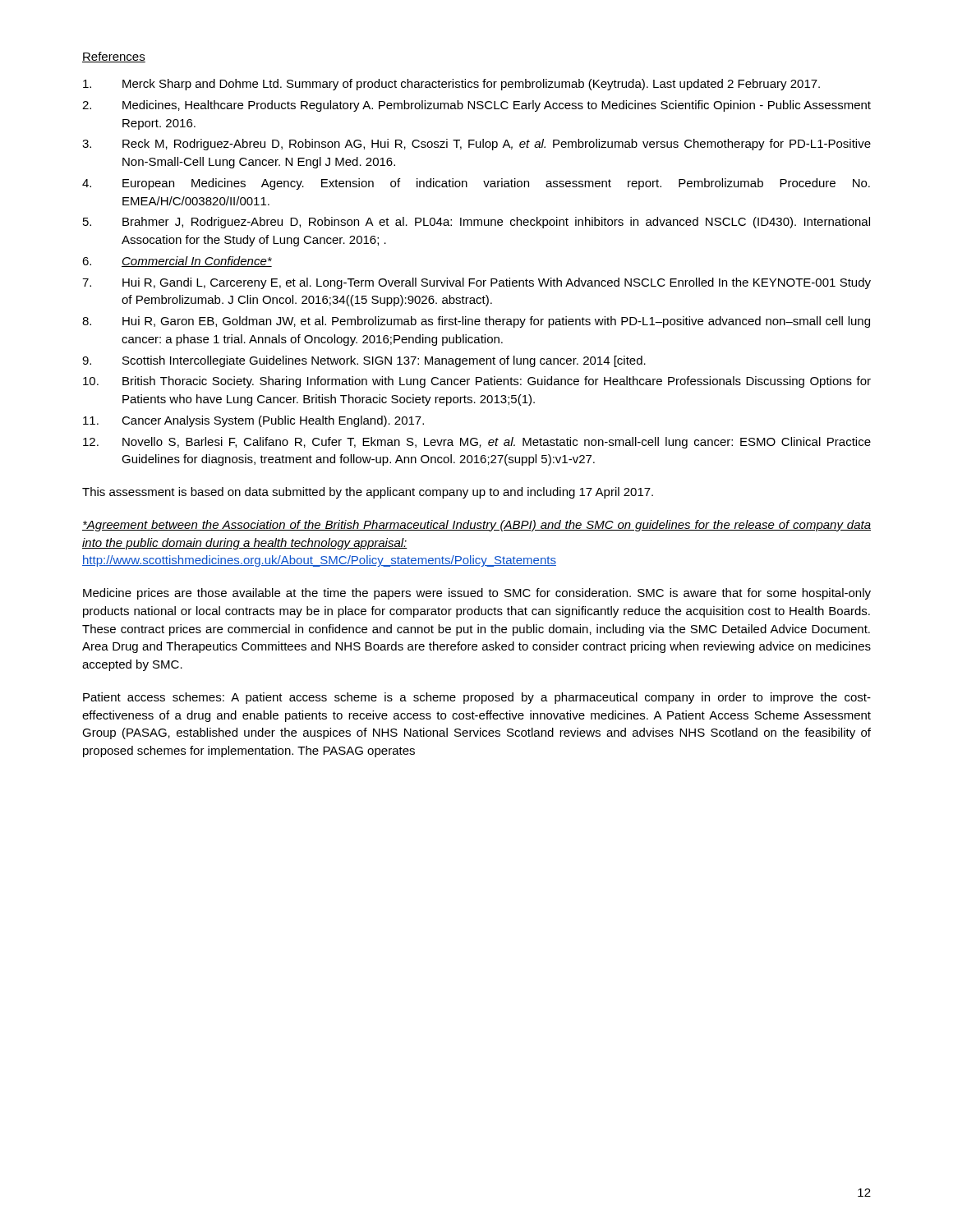Image resolution: width=953 pixels, height=1232 pixels.
Task: Click on the text starting "7. Hui R, Gandi L, Carcereny E,"
Action: 476,291
